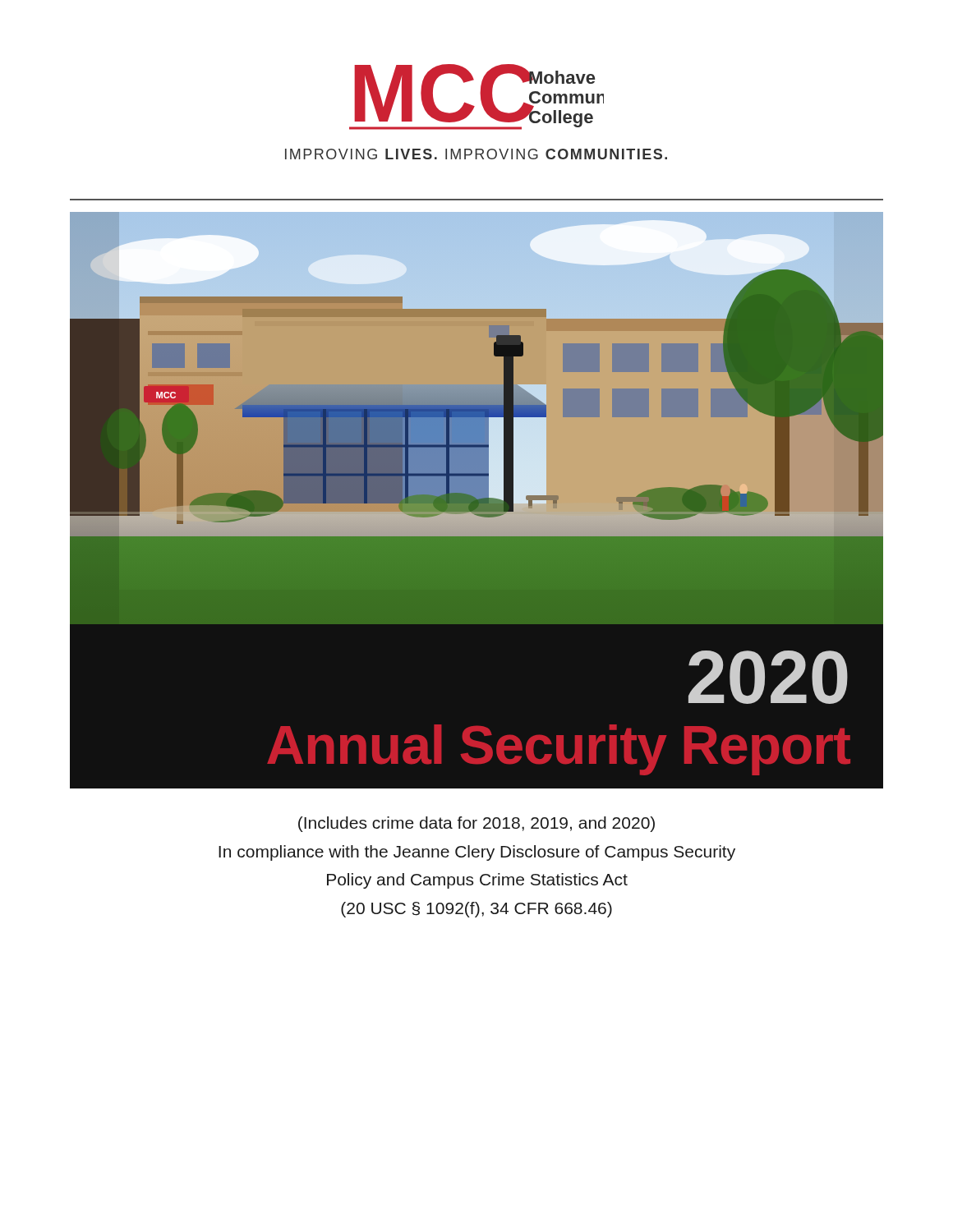This screenshot has height=1232, width=953.
Task: Find the block on this page that starts "(Includes crime data for"
Action: point(476,866)
